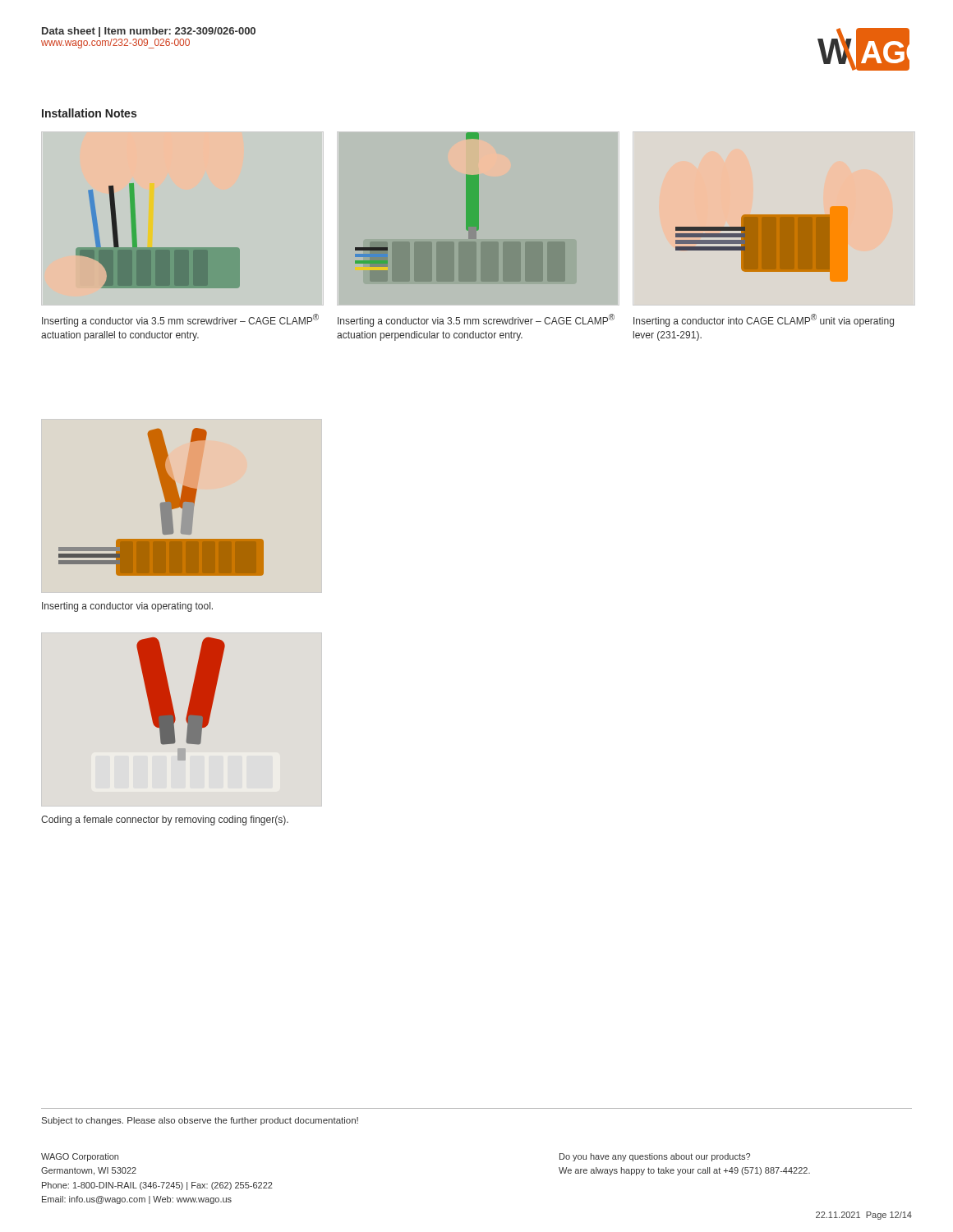Locate the logo
The width and height of the screenshot is (953, 1232).
[x=863, y=49]
